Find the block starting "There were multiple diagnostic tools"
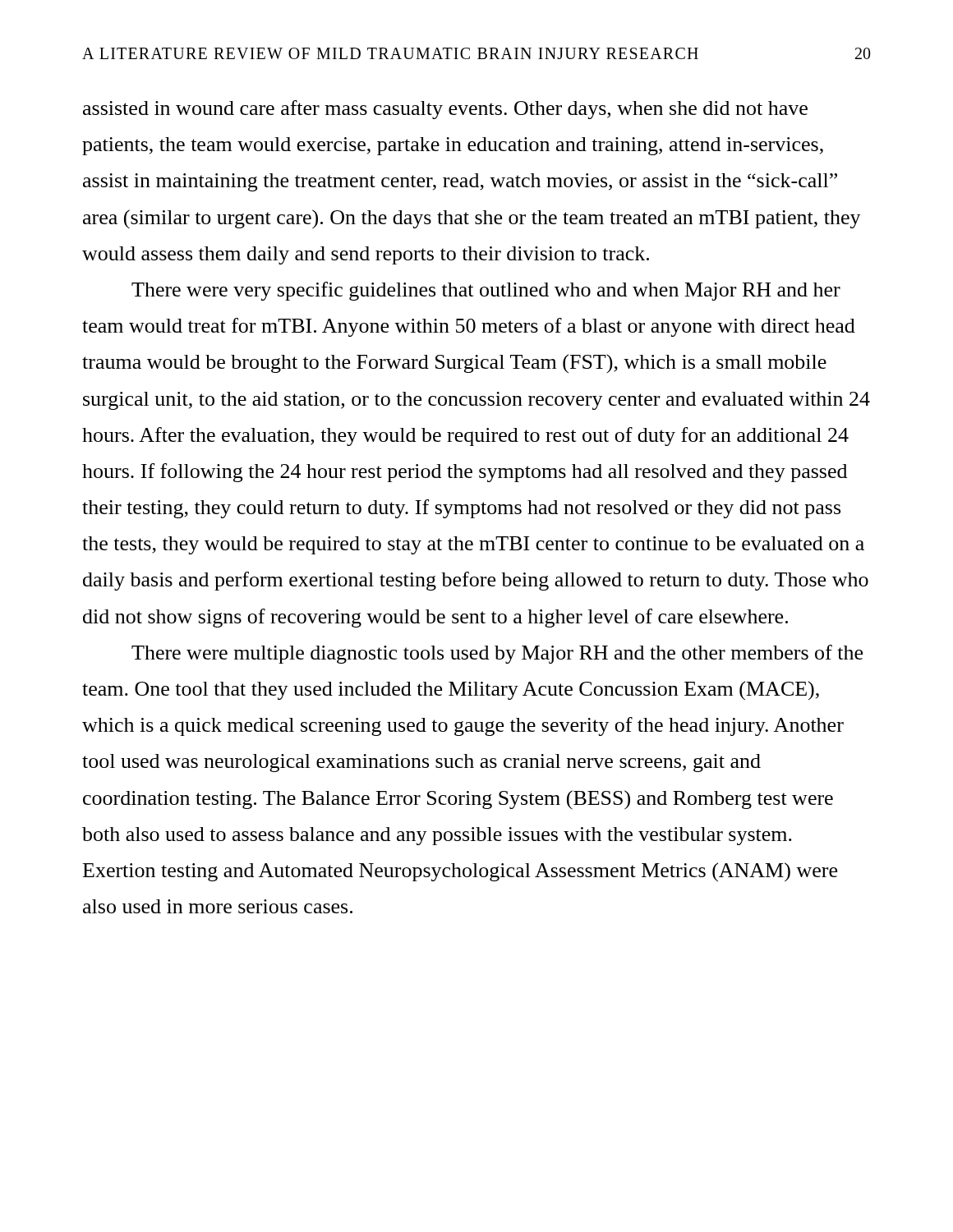Viewport: 953px width, 1232px height. [497, 654]
